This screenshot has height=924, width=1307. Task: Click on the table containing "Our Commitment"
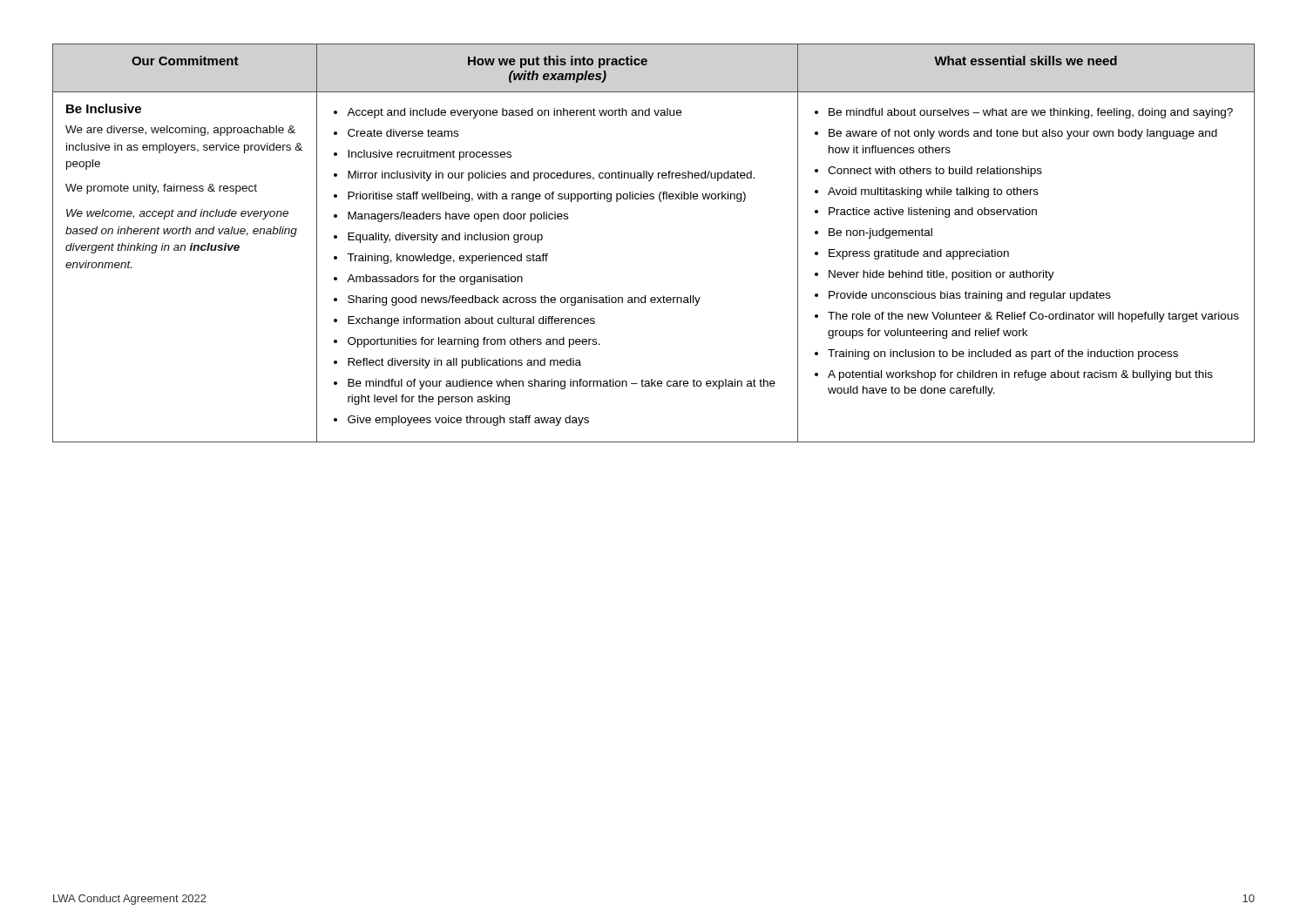pos(654,243)
